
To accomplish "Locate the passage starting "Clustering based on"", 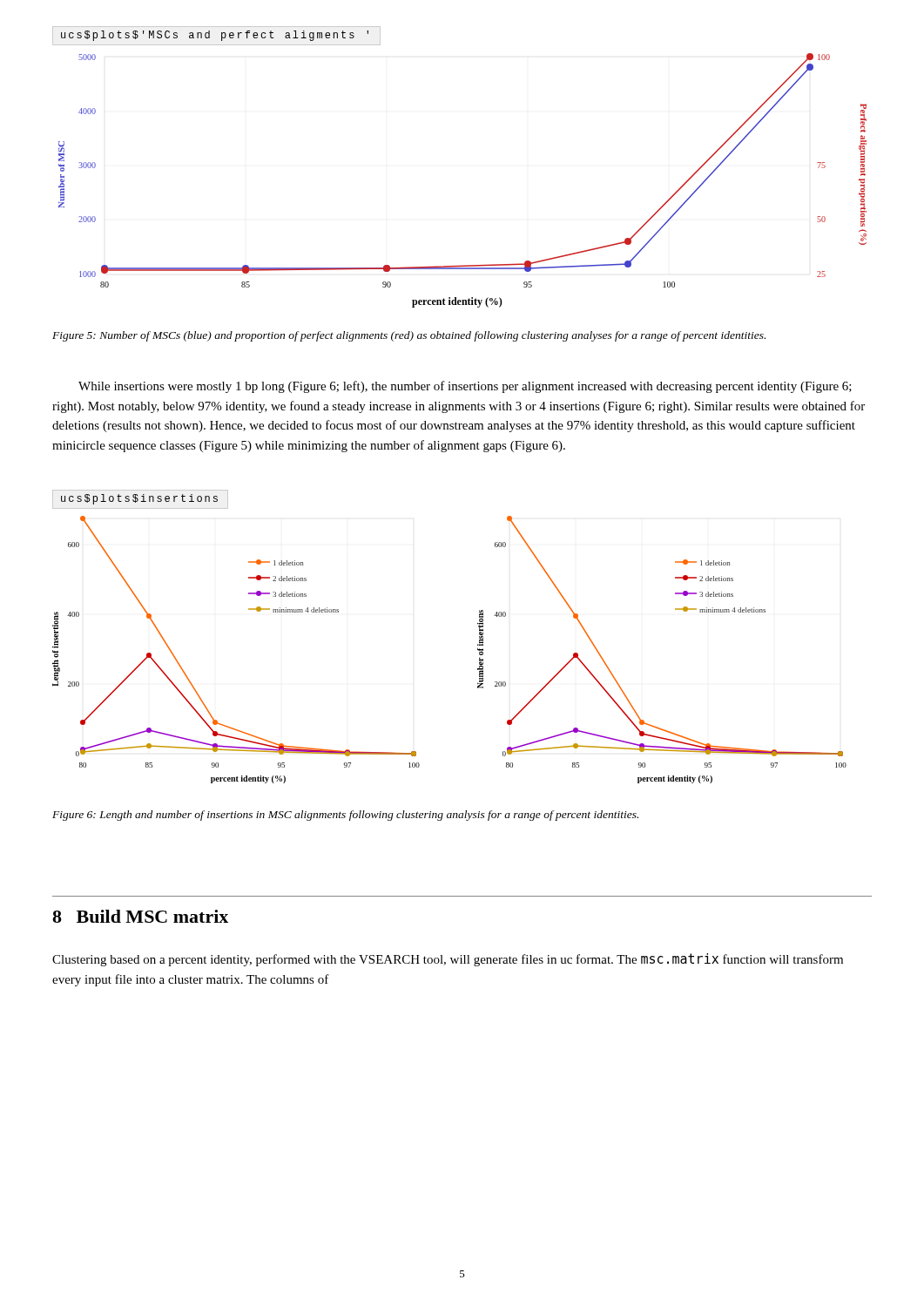I will point(462,969).
